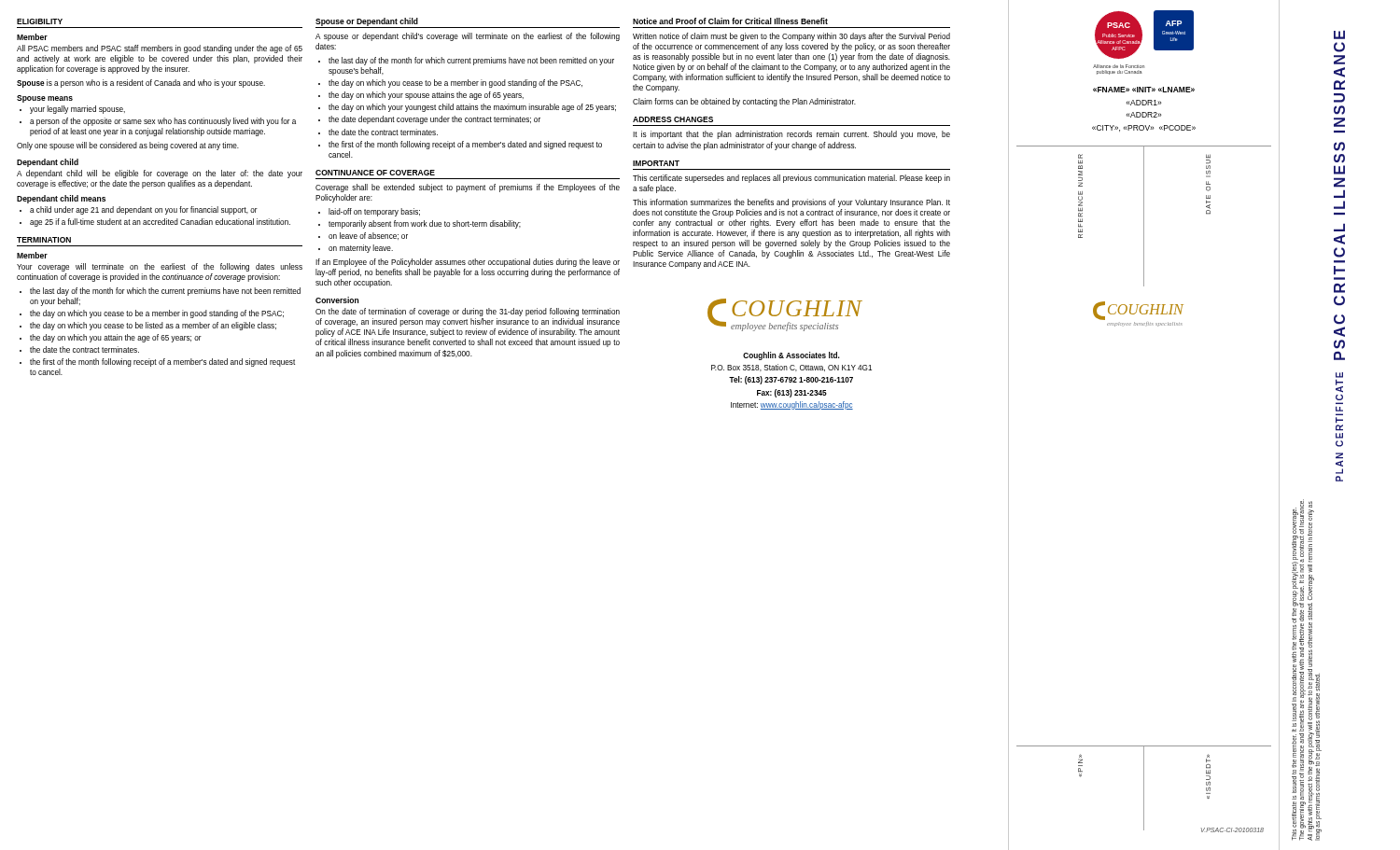The height and width of the screenshot is (850, 1400).
Task: Click on the logo
Action: [791, 314]
